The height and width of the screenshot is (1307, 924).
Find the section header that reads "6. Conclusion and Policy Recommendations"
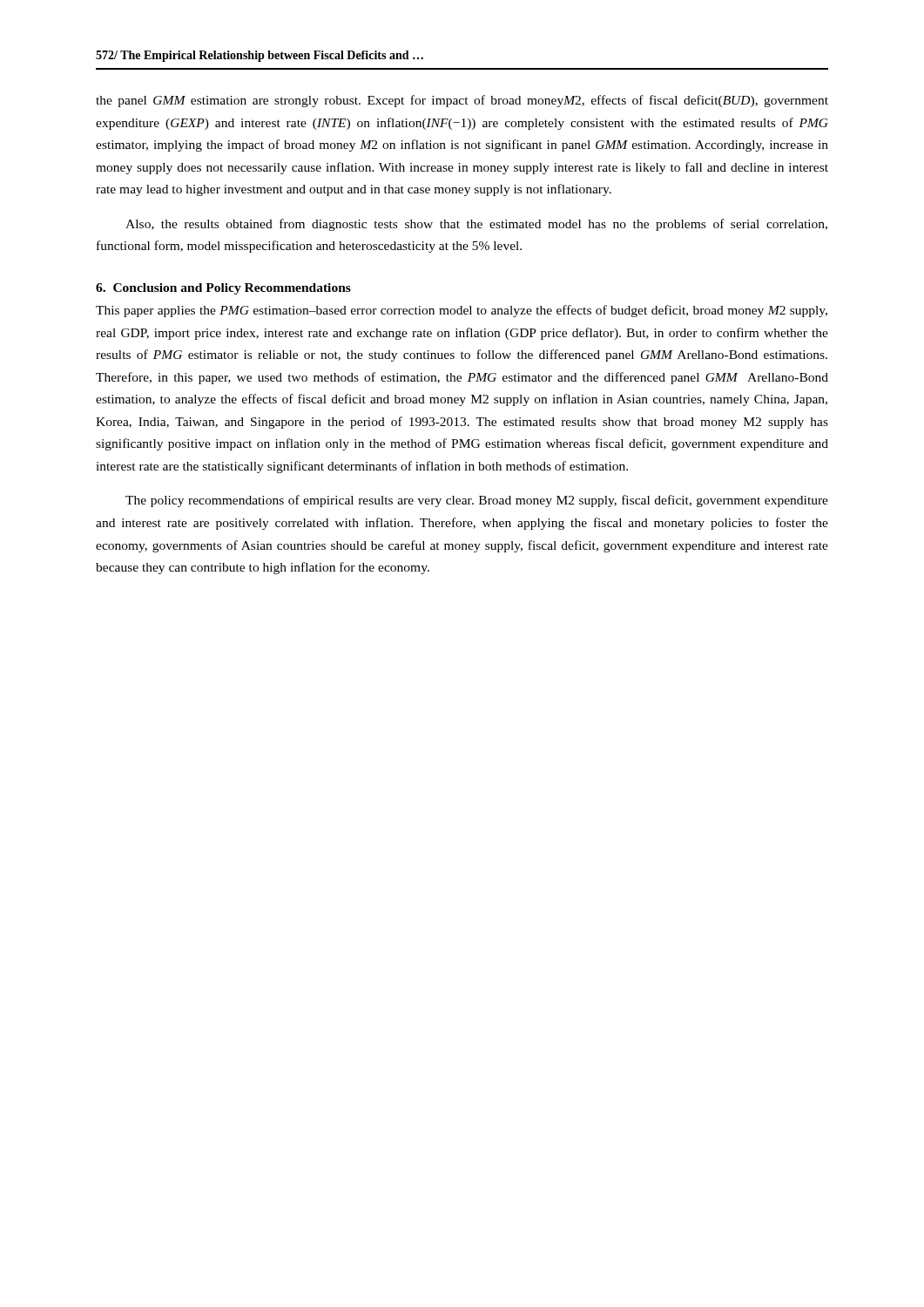pyautogui.click(x=223, y=287)
